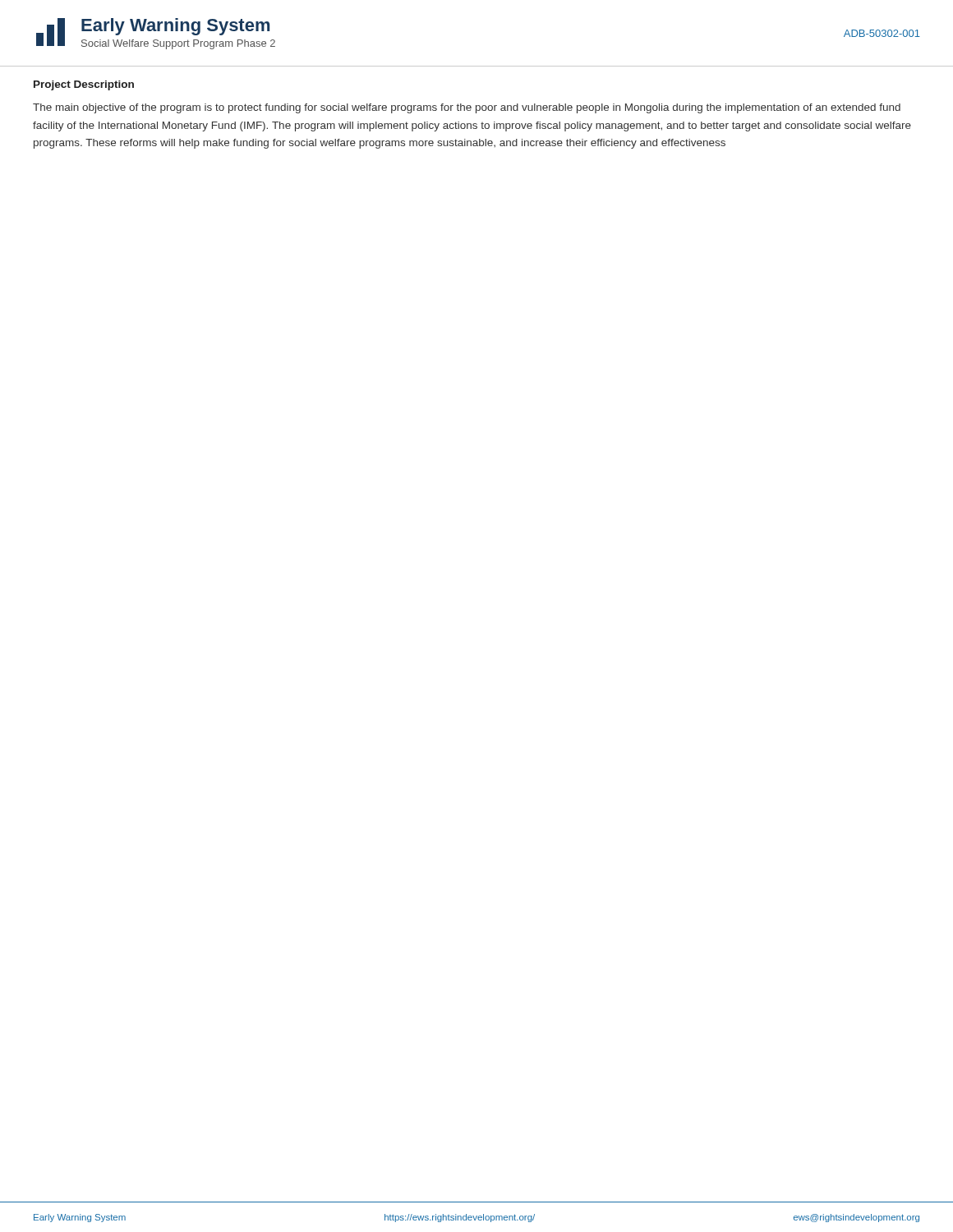Locate the element starting "Project Description"
This screenshot has height=1232, width=953.
(x=84, y=84)
